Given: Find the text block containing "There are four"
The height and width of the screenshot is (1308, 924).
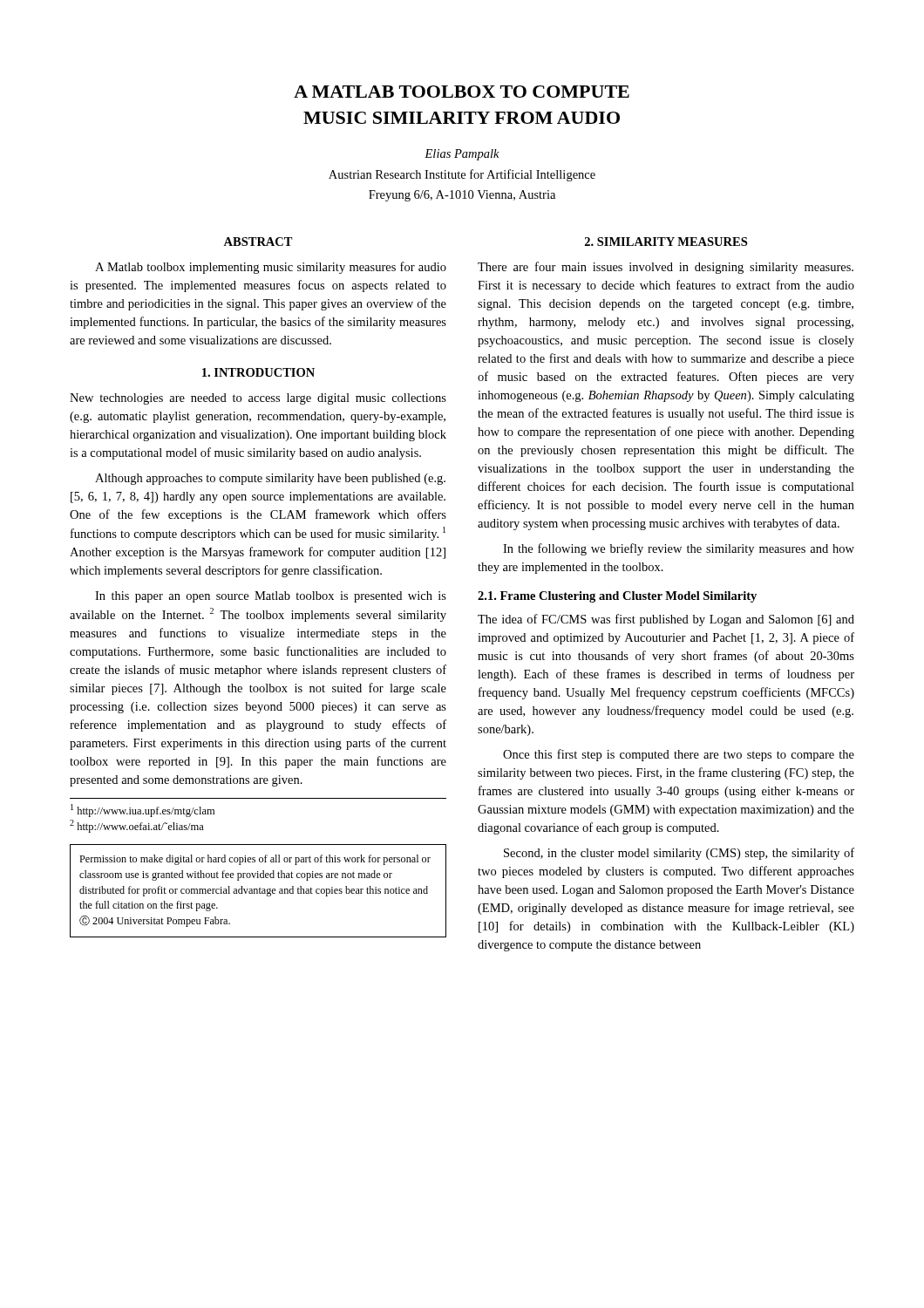Looking at the screenshot, I should tap(666, 417).
